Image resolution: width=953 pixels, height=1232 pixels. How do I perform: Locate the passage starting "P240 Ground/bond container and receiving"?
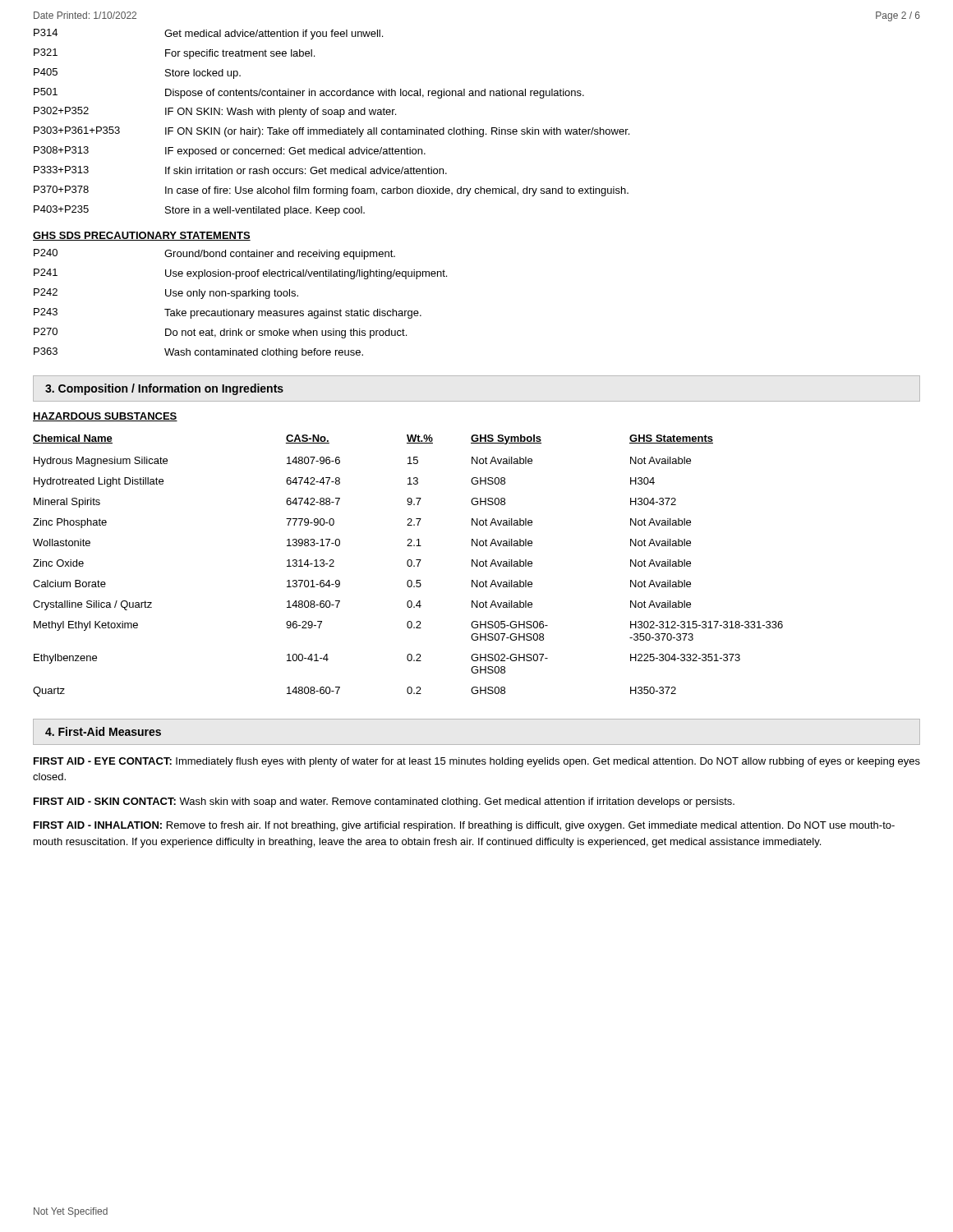pos(214,254)
